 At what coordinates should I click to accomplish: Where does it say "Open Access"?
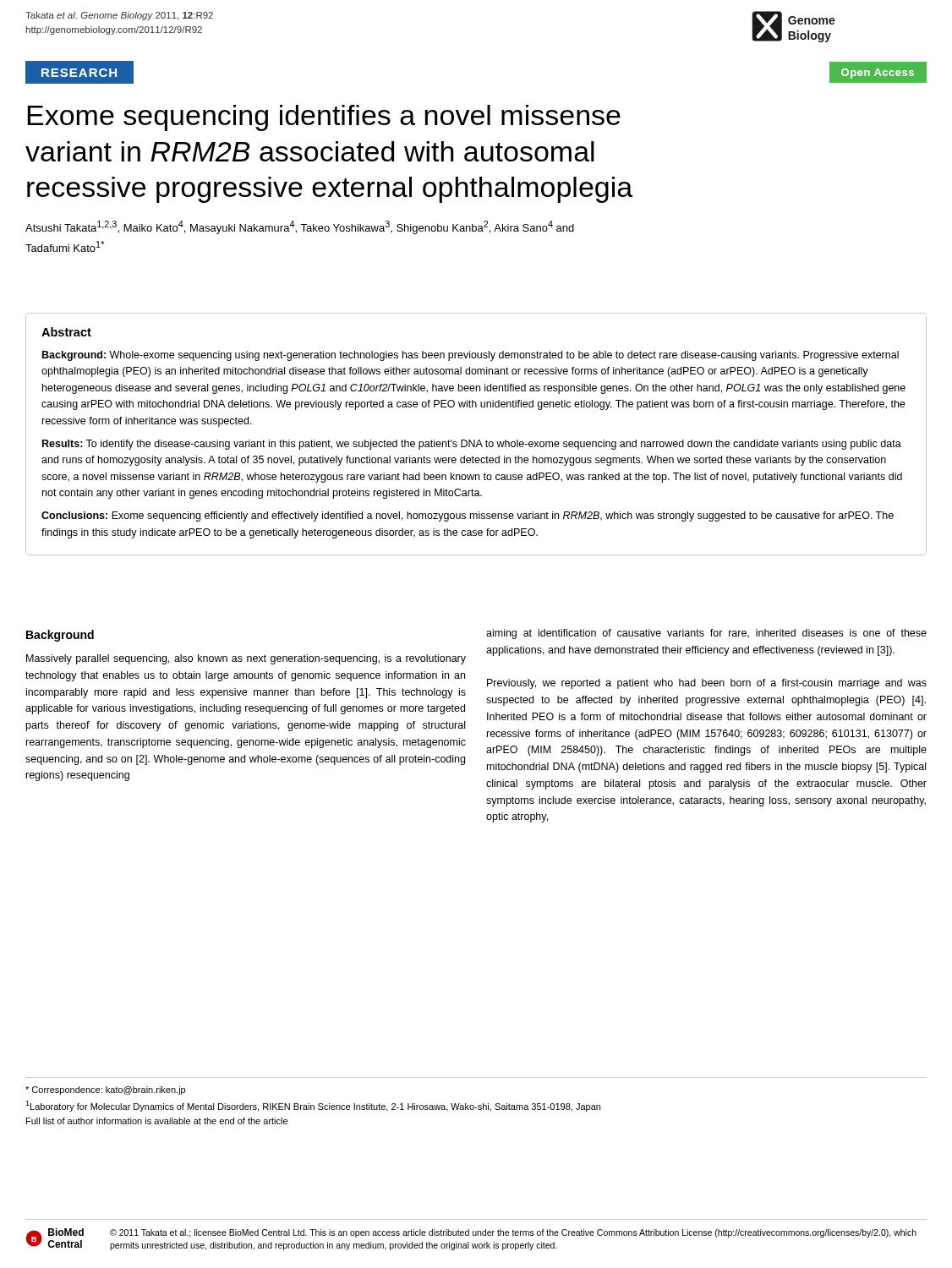[x=878, y=72]
